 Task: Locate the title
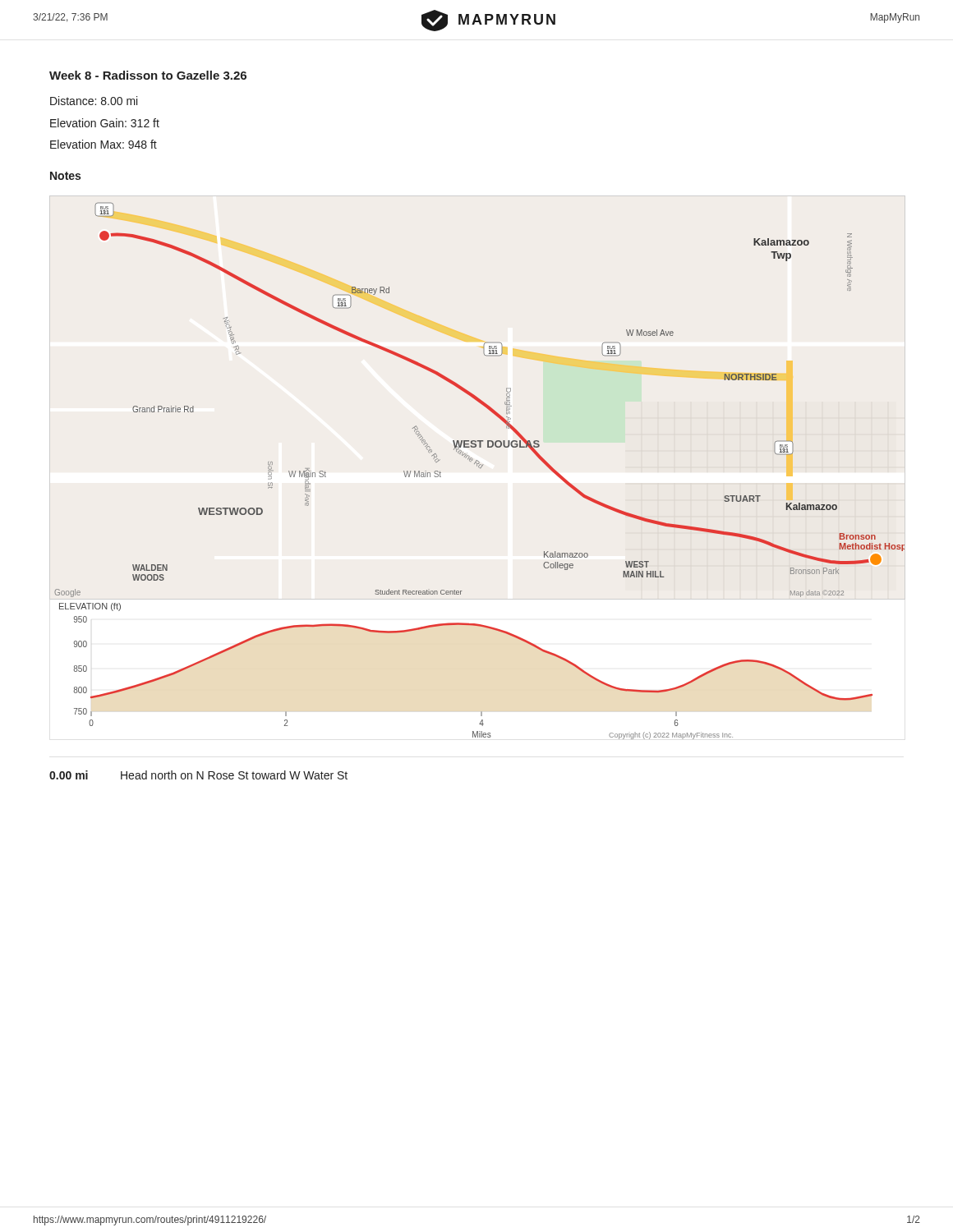(x=148, y=75)
